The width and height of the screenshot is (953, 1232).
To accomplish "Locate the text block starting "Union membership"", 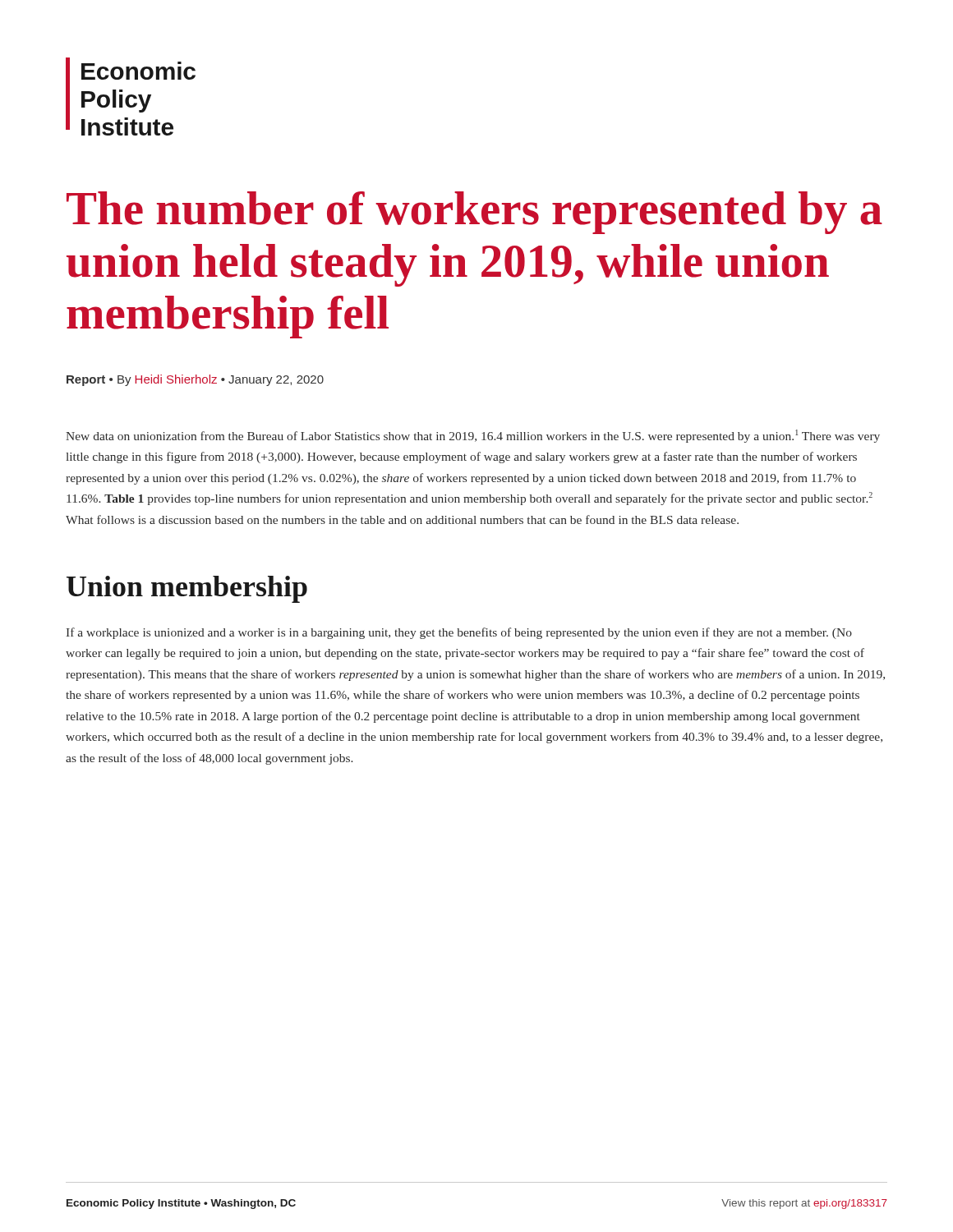I will coord(187,587).
